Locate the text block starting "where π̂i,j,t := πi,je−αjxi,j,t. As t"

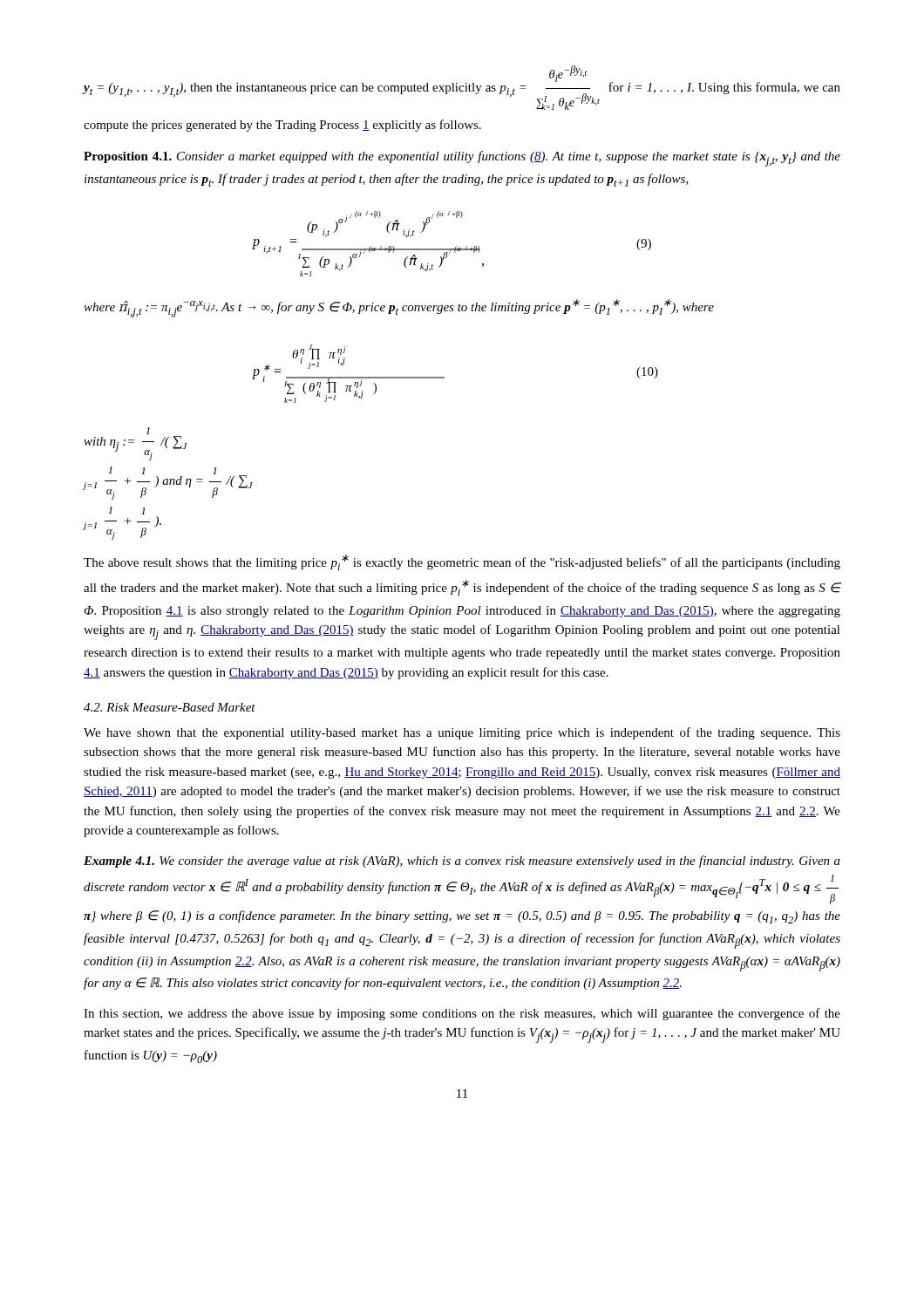[x=399, y=307]
